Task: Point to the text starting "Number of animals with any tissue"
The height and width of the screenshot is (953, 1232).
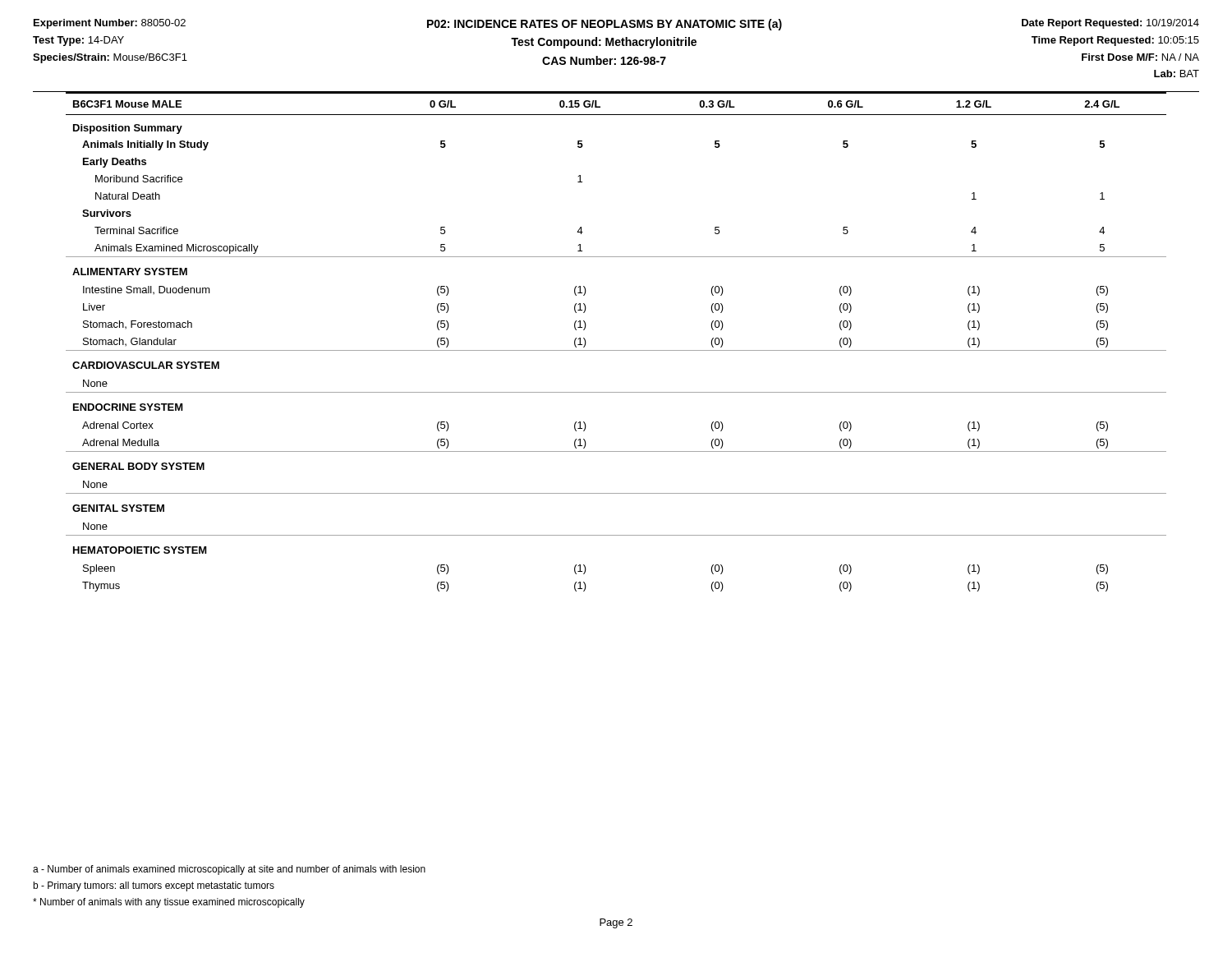Action: (169, 902)
